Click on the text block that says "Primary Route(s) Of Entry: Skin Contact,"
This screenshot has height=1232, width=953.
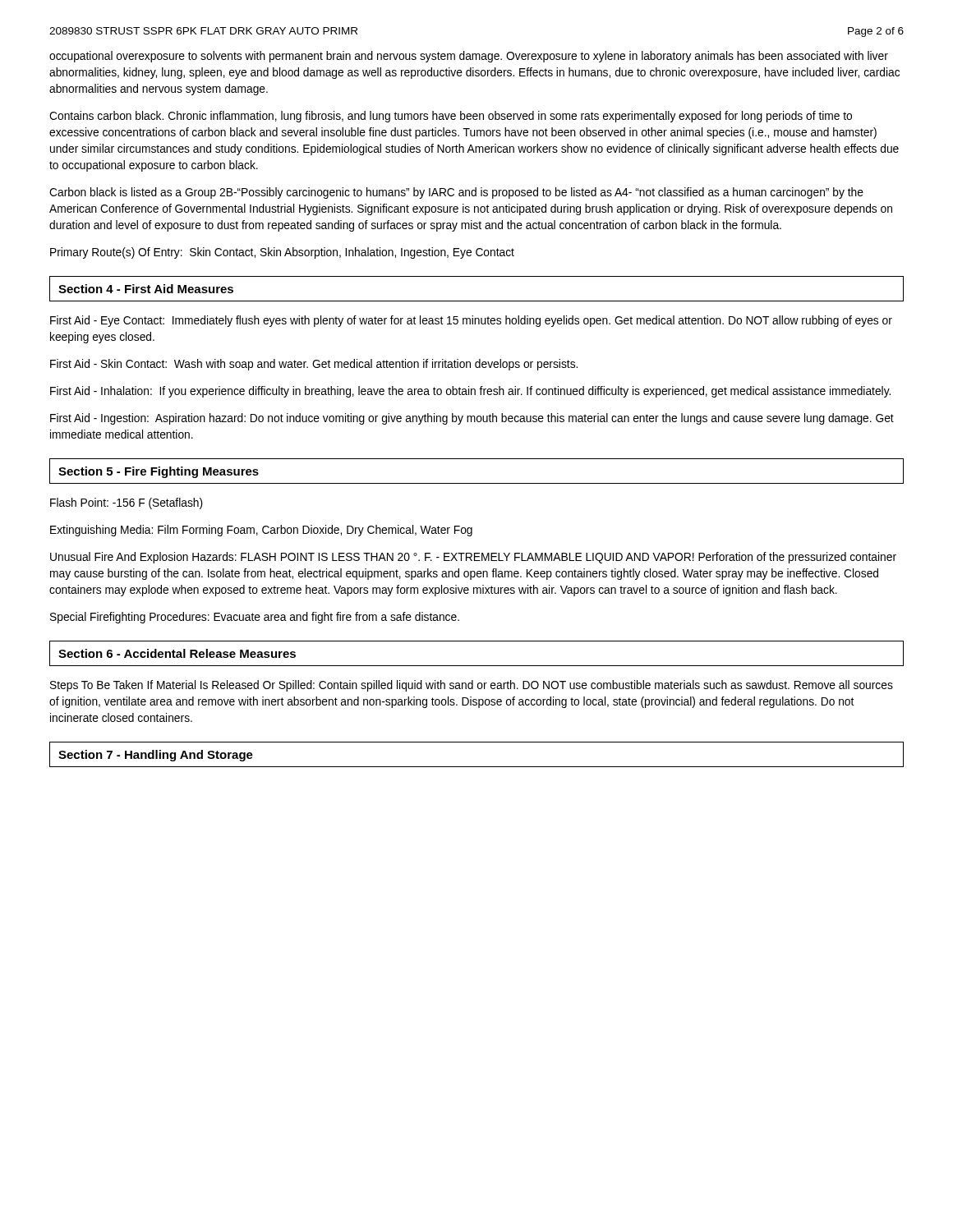pyautogui.click(x=282, y=253)
